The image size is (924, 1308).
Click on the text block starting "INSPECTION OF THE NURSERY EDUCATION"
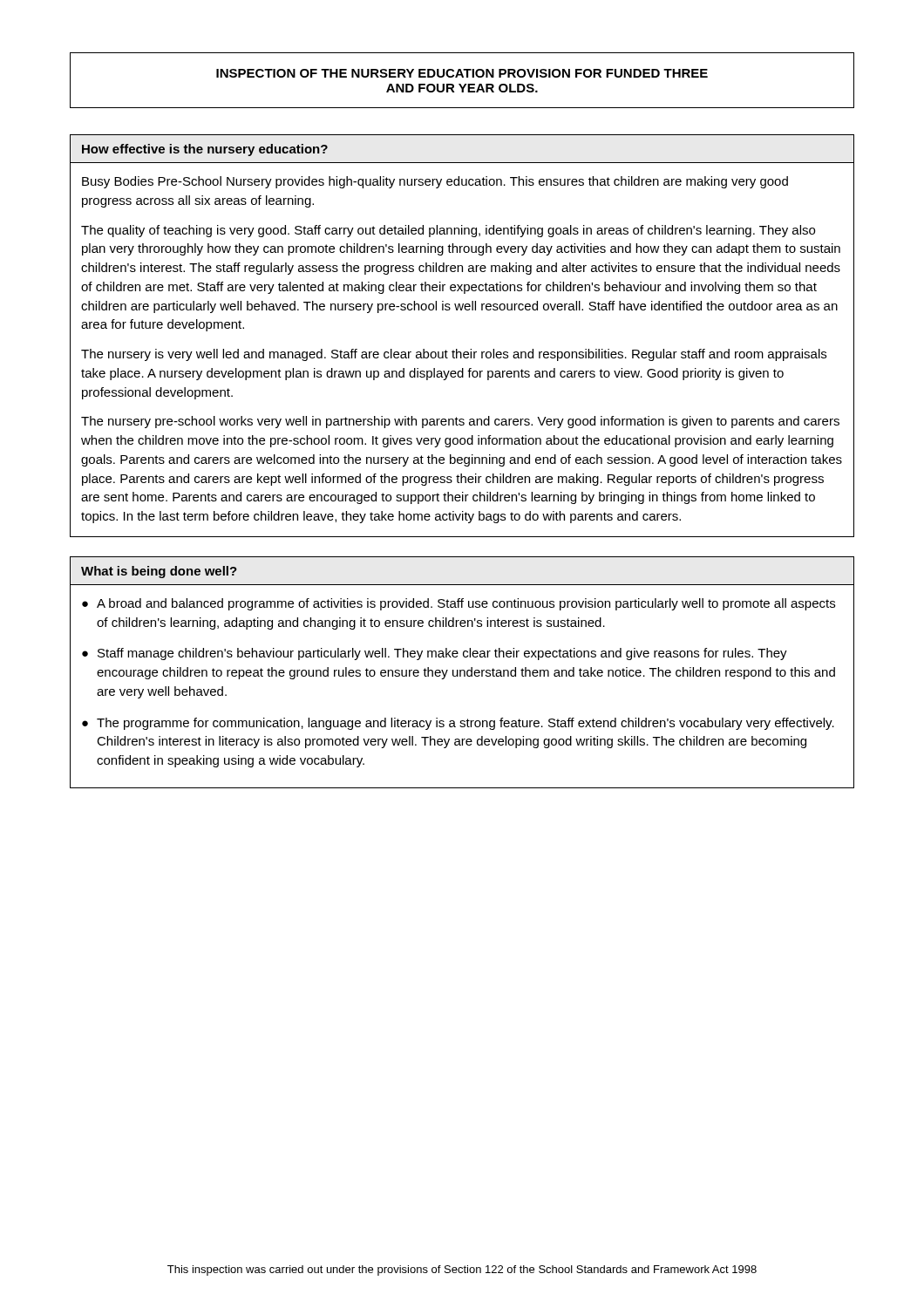(462, 80)
